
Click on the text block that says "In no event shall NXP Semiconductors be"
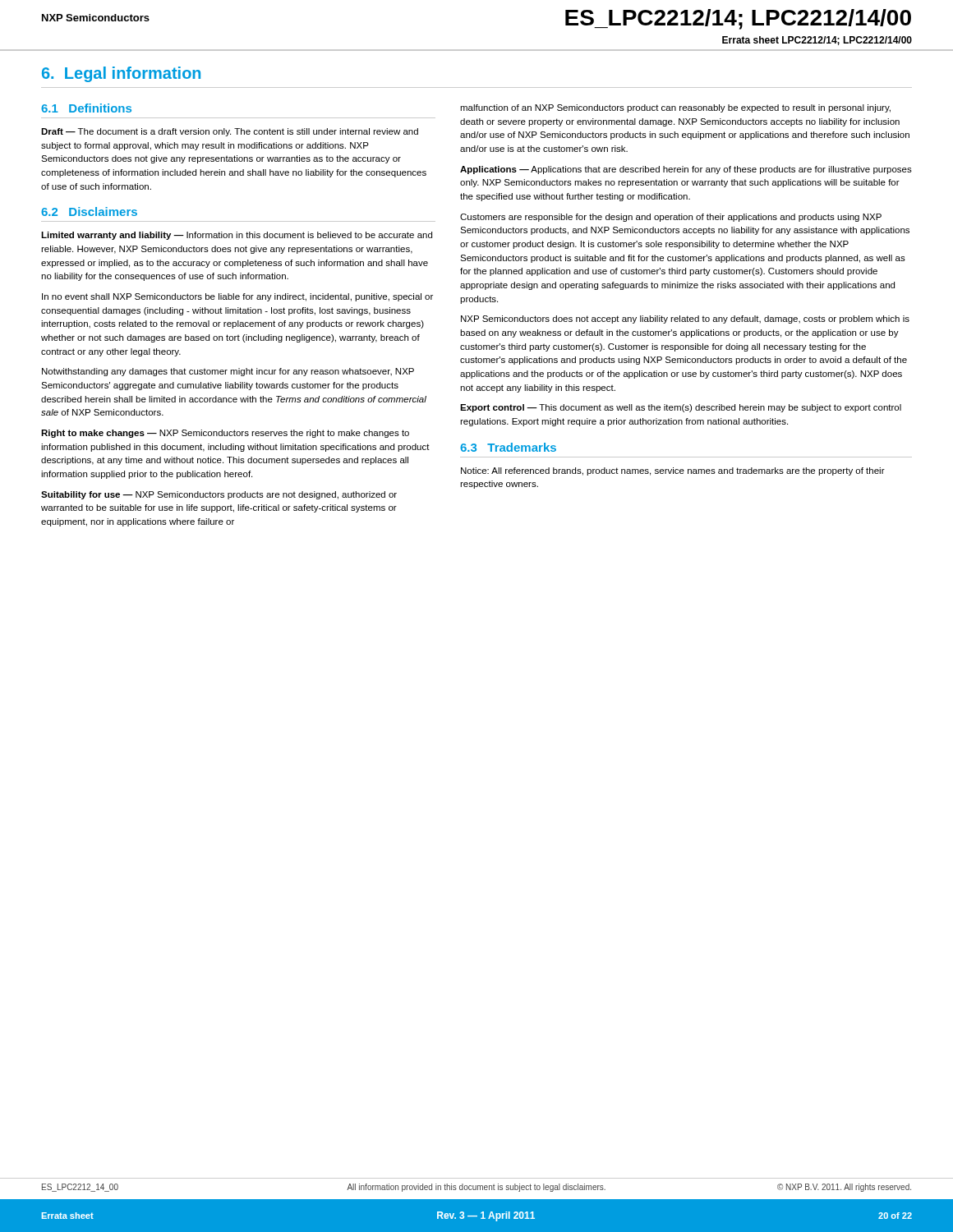coord(238,324)
